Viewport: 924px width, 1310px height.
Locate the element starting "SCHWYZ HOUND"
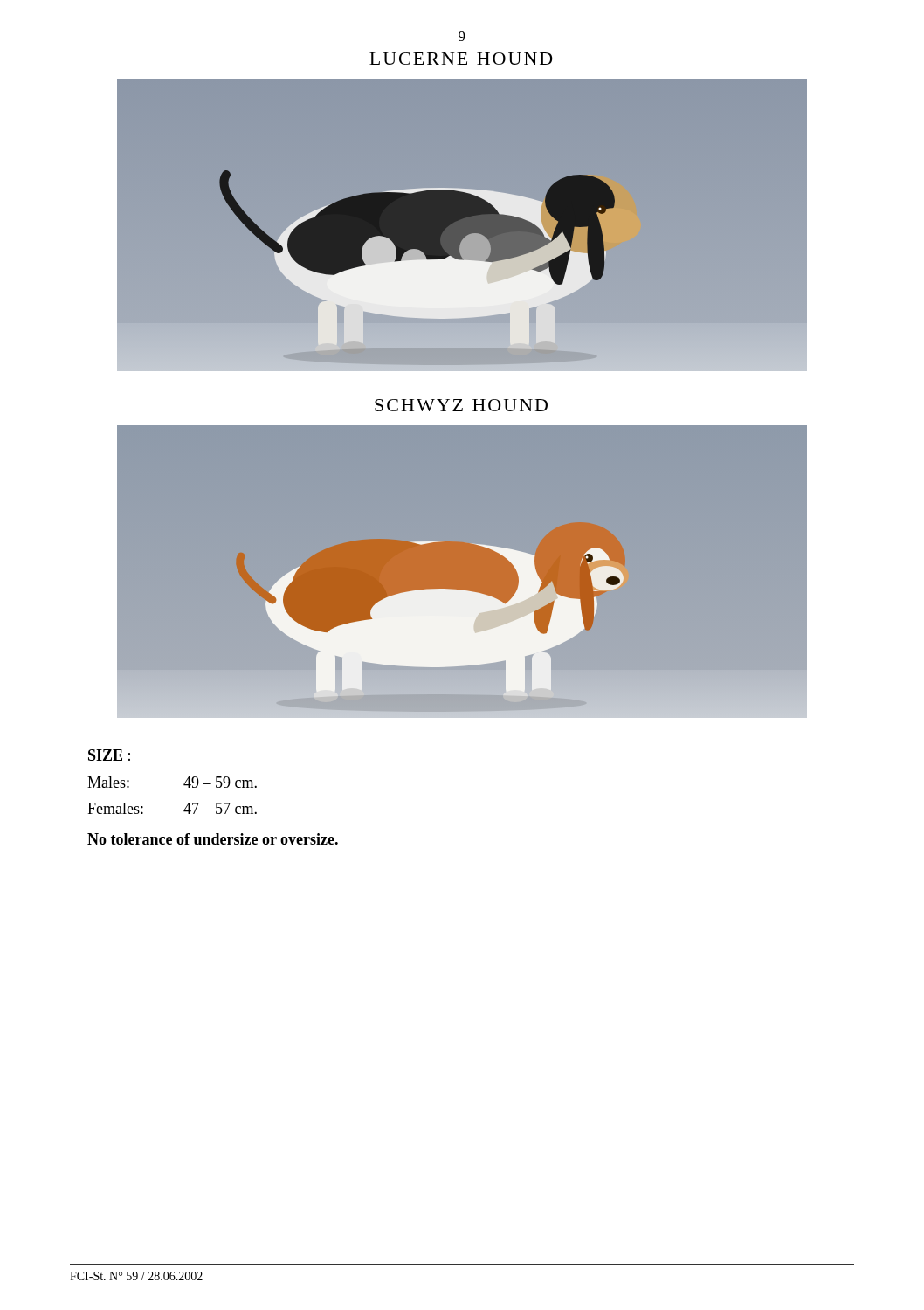tap(462, 405)
